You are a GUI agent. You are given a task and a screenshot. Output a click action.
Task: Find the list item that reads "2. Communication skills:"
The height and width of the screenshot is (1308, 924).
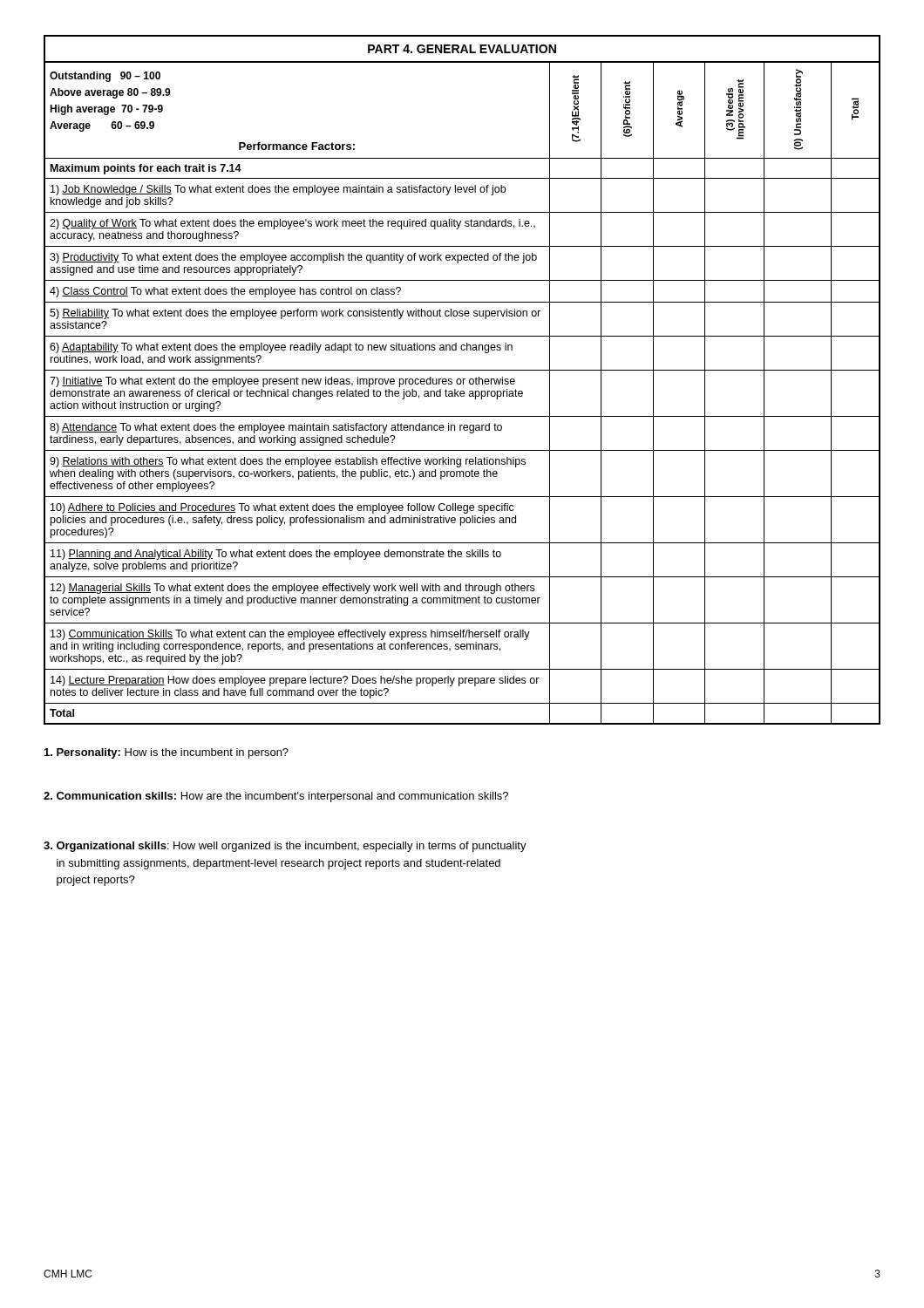pos(276,795)
